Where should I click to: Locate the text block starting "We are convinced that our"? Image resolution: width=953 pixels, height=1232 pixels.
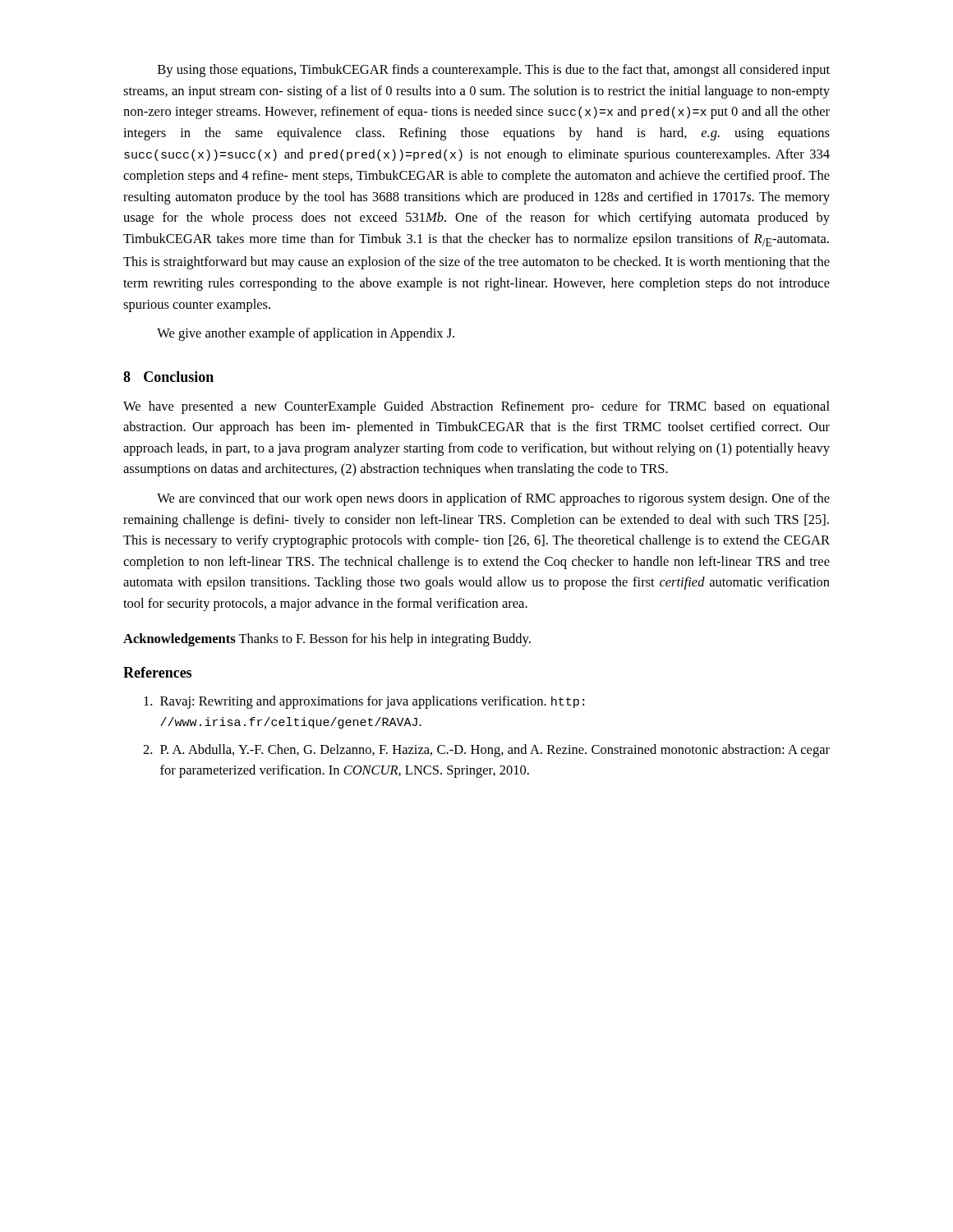click(x=476, y=551)
